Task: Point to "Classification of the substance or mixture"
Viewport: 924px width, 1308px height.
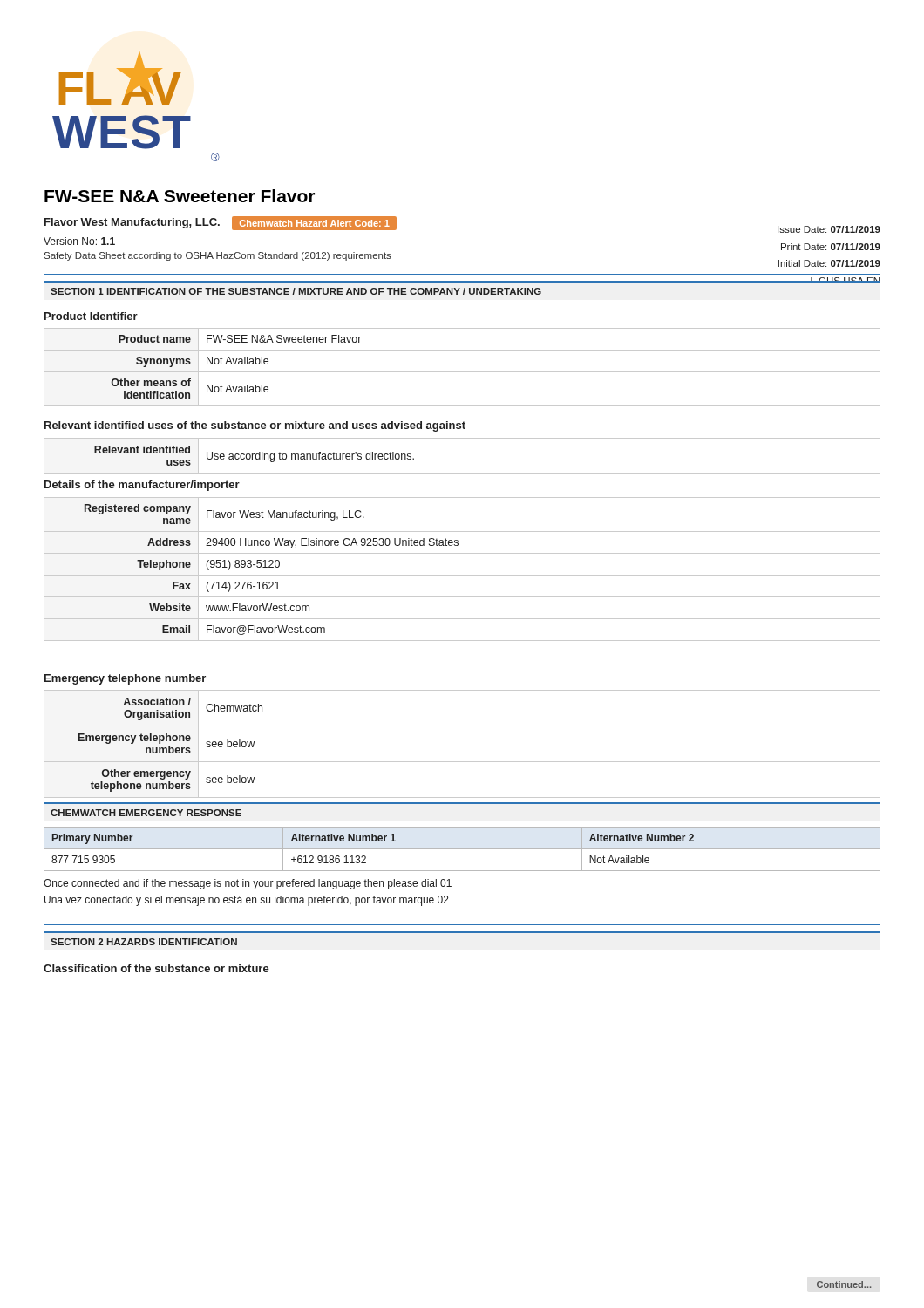Action: [x=156, y=968]
